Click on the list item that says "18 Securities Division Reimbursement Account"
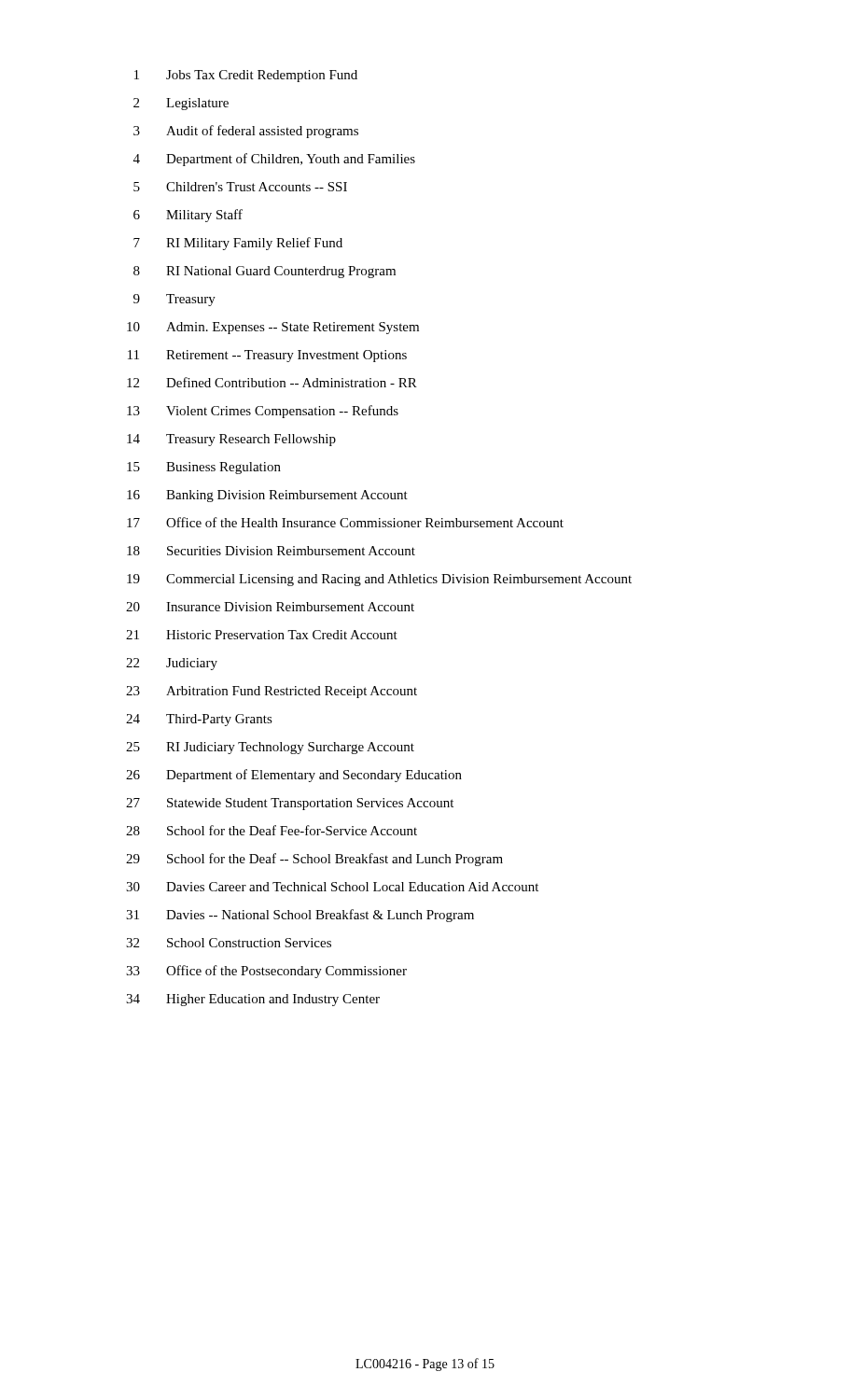Image resolution: width=850 pixels, height=1400 pixels. pos(250,551)
